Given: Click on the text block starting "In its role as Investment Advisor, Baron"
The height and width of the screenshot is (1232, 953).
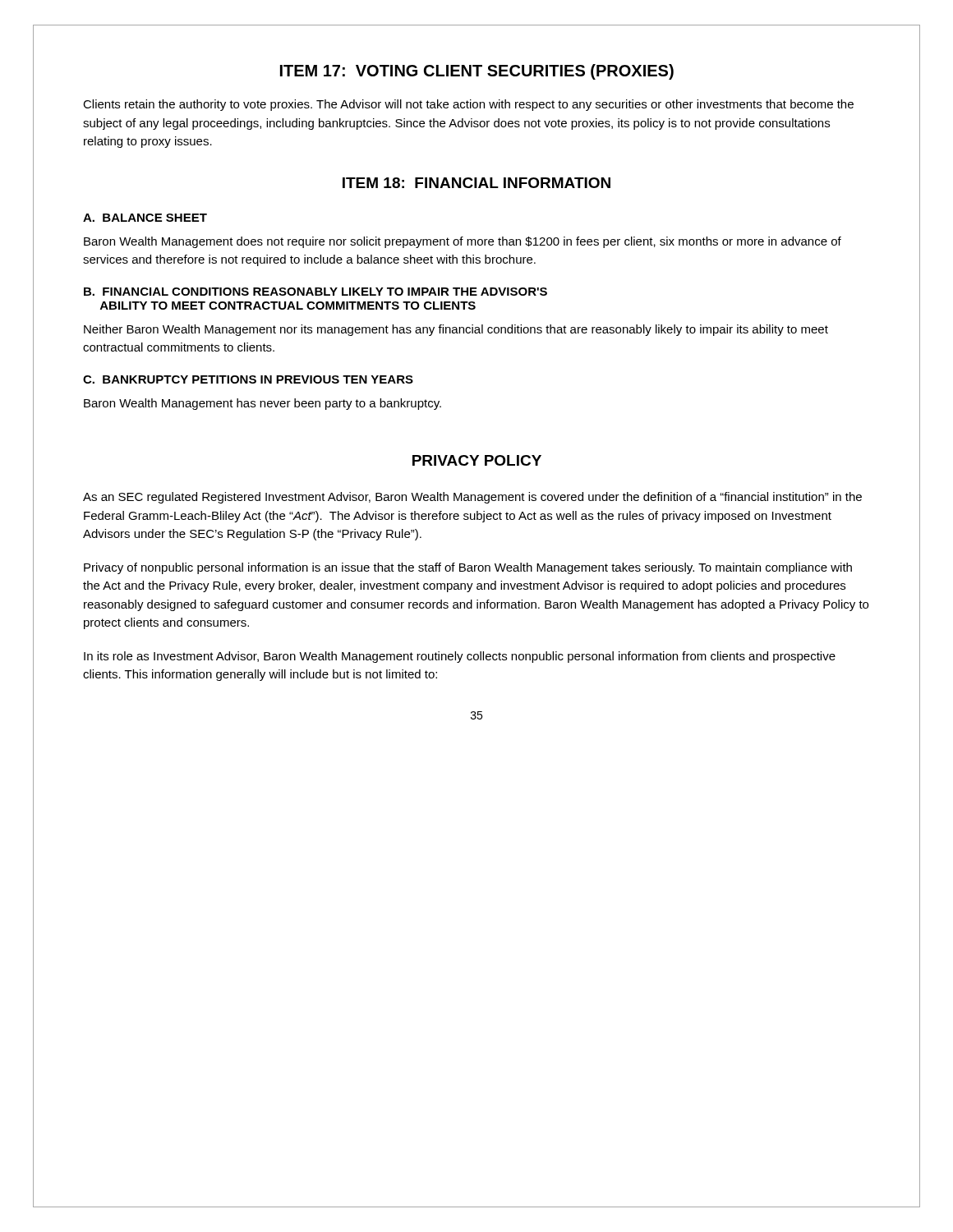Looking at the screenshot, I should pos(459,665).
